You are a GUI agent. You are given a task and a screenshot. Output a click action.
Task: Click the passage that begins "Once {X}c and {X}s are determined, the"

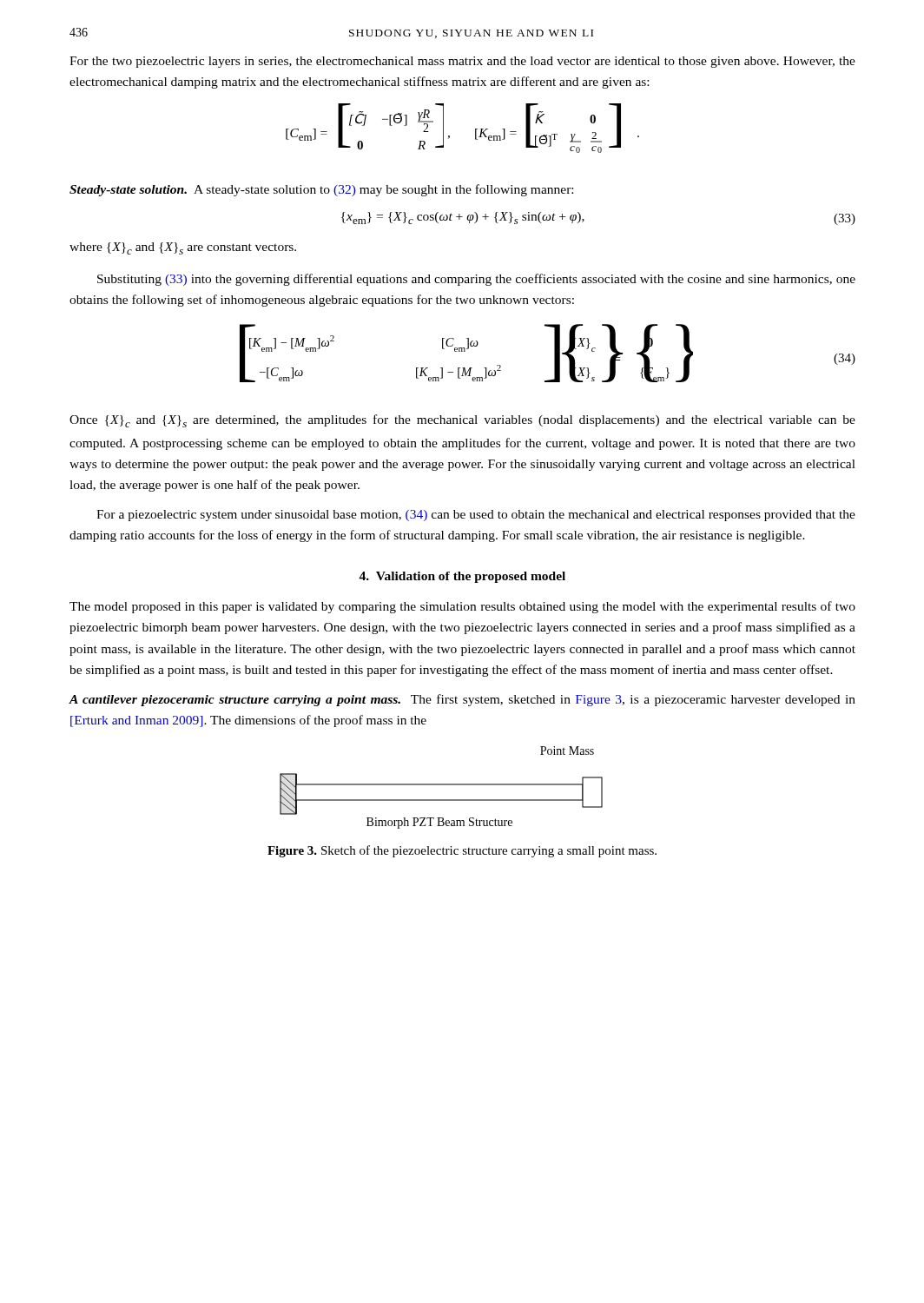462,478
